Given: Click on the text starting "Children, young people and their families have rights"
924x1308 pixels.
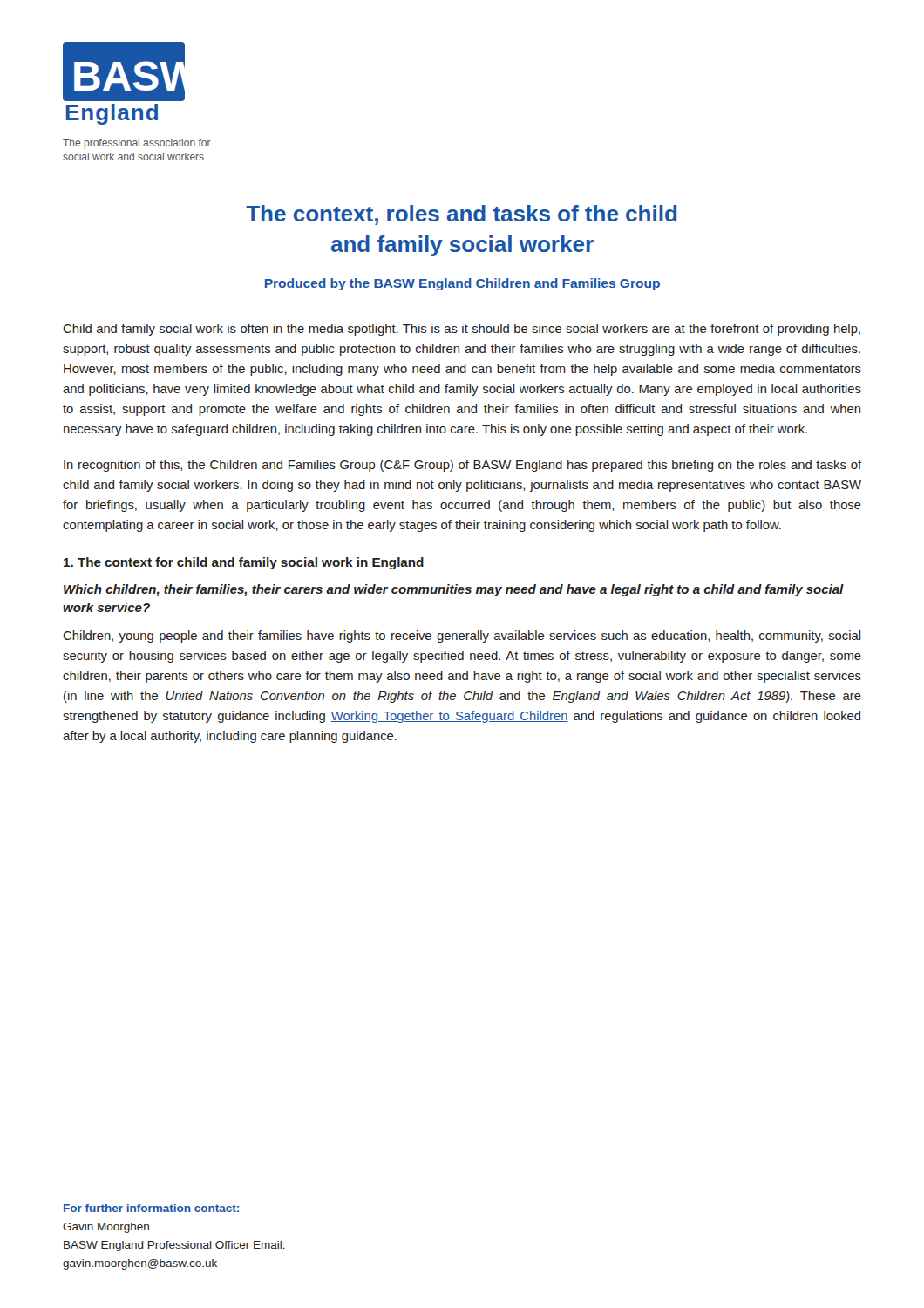Looking at the screenshot, I should tap(462, 686).
